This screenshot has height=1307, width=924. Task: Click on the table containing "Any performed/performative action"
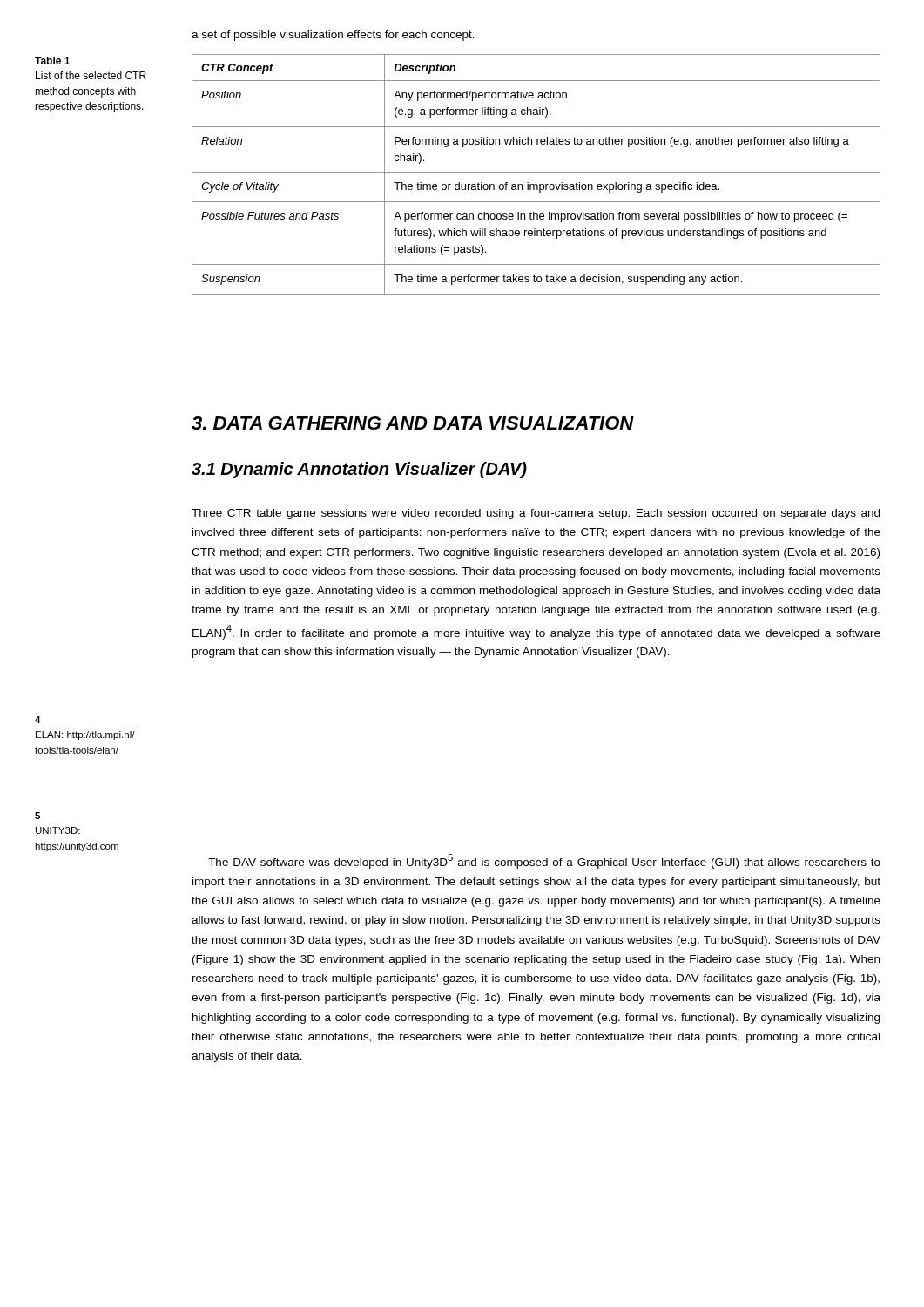[x=536, y=174]
